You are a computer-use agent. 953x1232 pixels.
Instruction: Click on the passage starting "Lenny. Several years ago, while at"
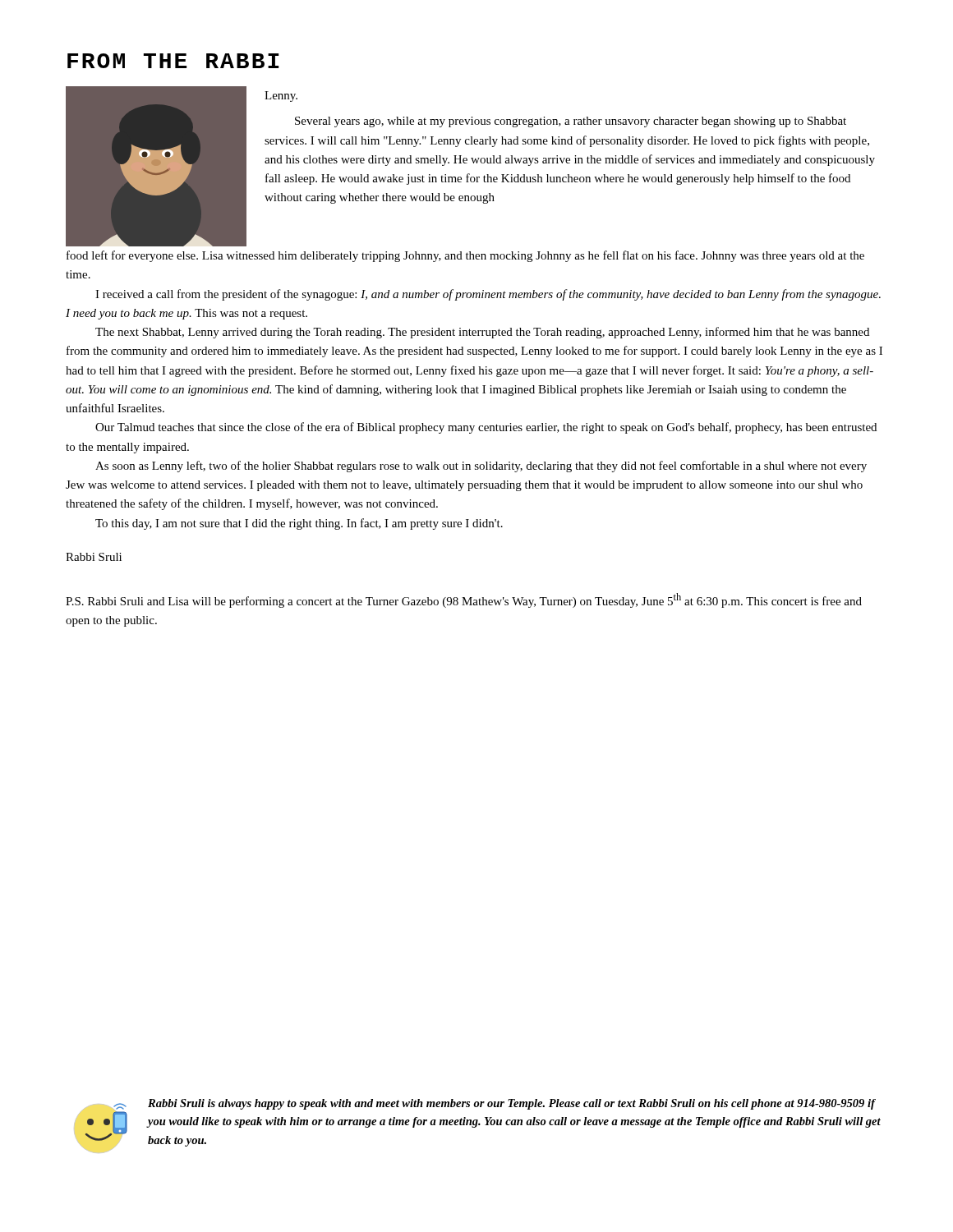[576, 147]
